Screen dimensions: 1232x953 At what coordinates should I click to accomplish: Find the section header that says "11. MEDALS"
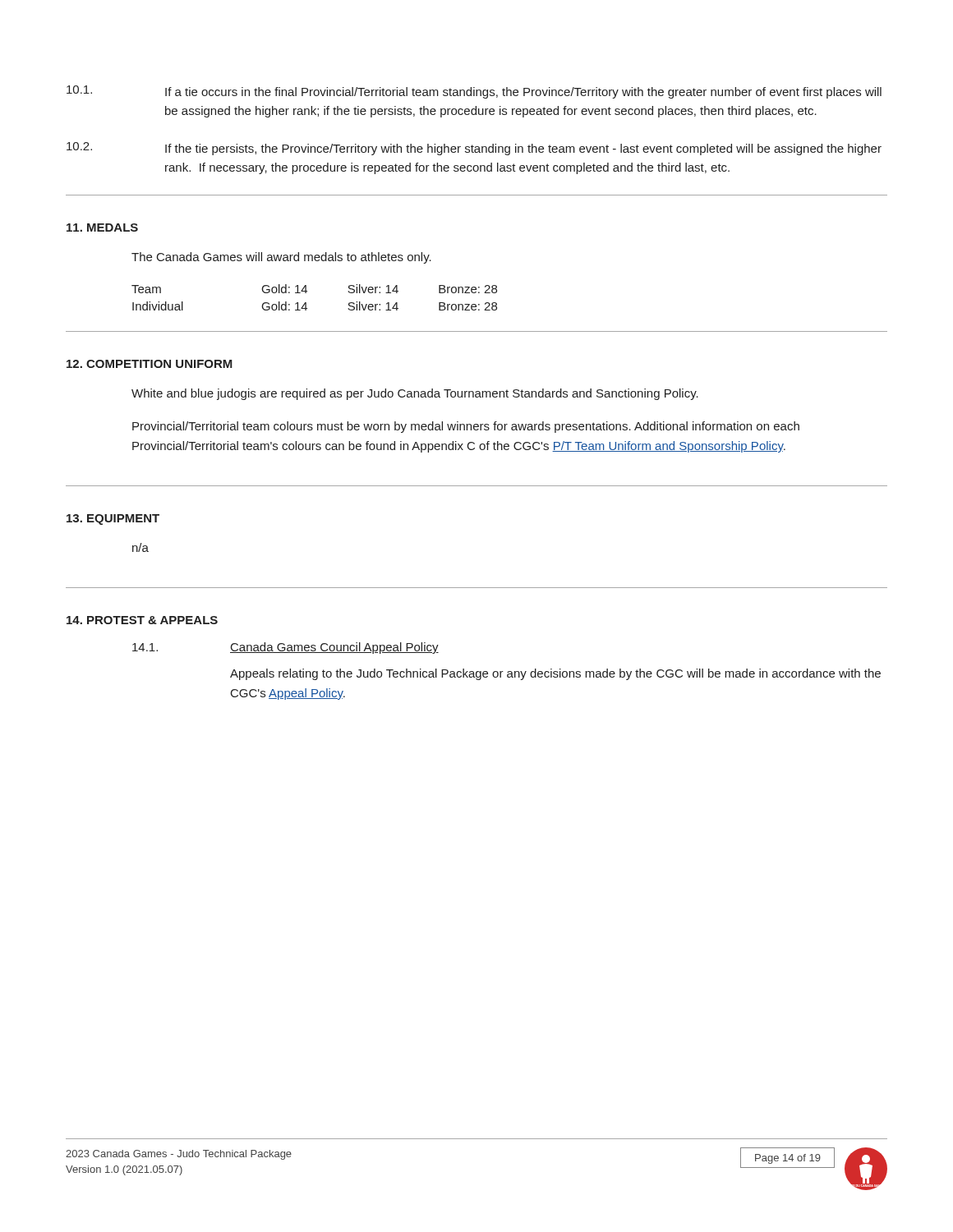(x=102, y=227)
